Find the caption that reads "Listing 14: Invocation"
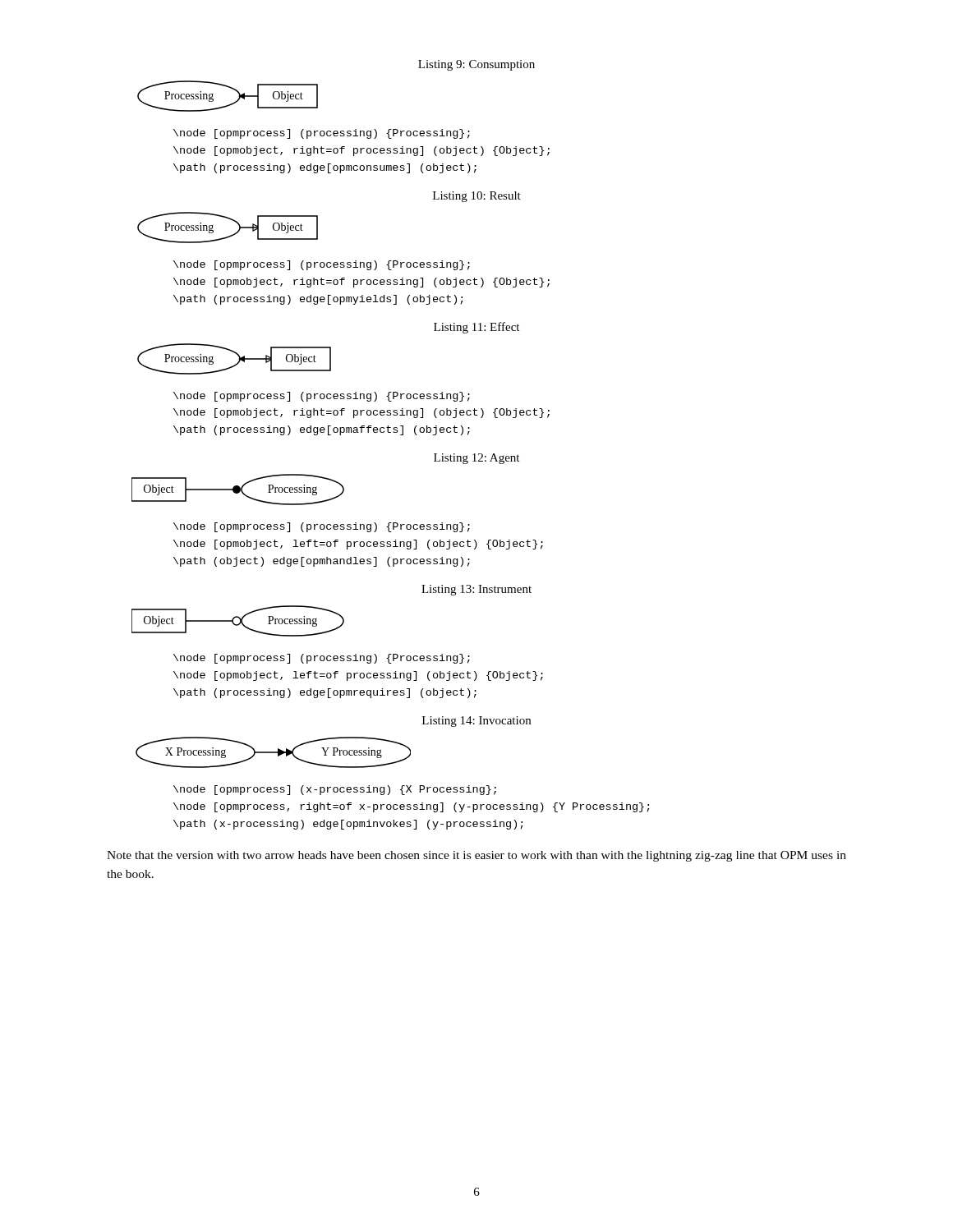953x1232 pixels. (476, 720)
